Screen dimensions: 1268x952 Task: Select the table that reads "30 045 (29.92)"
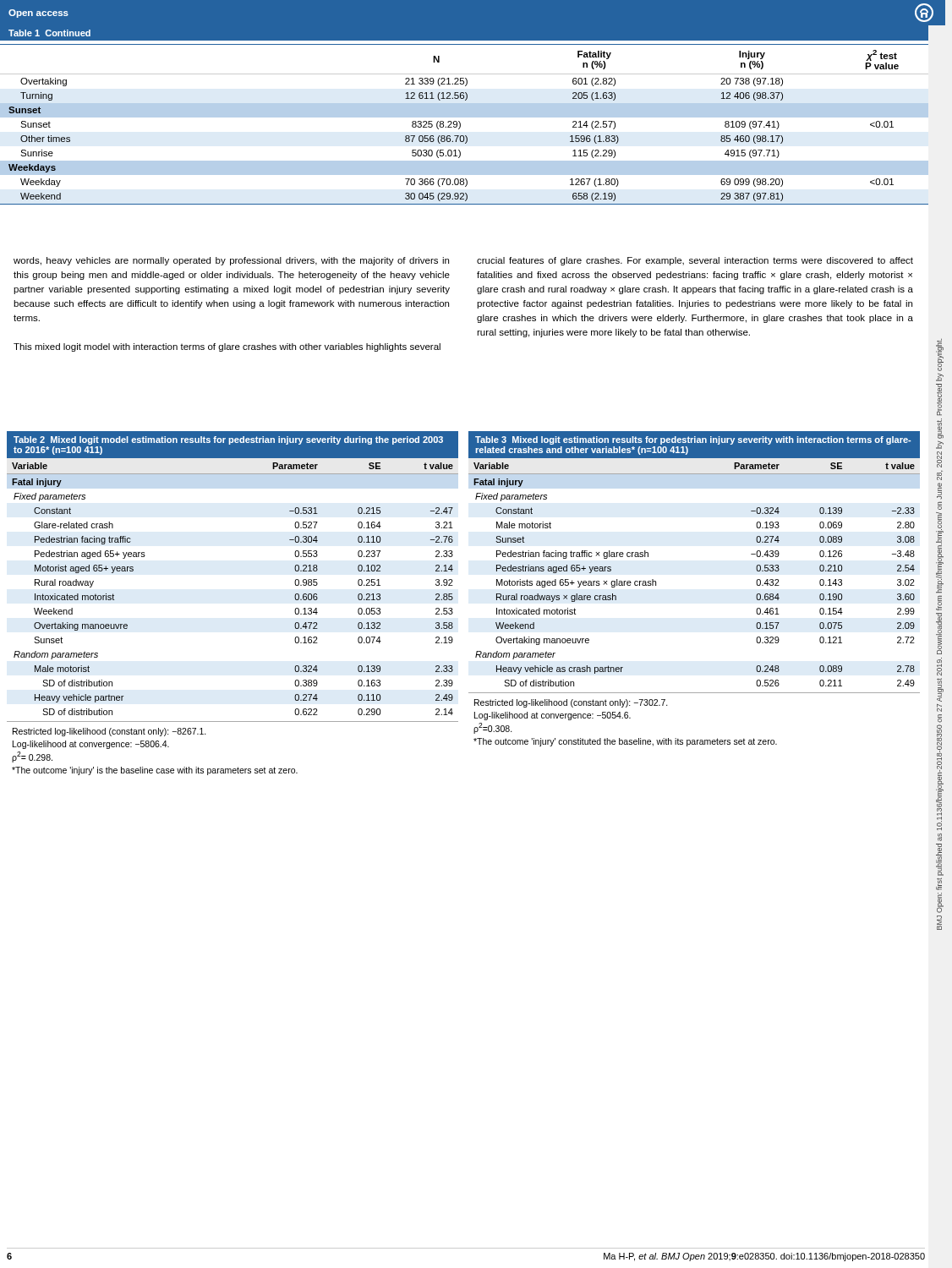(464, 124)
